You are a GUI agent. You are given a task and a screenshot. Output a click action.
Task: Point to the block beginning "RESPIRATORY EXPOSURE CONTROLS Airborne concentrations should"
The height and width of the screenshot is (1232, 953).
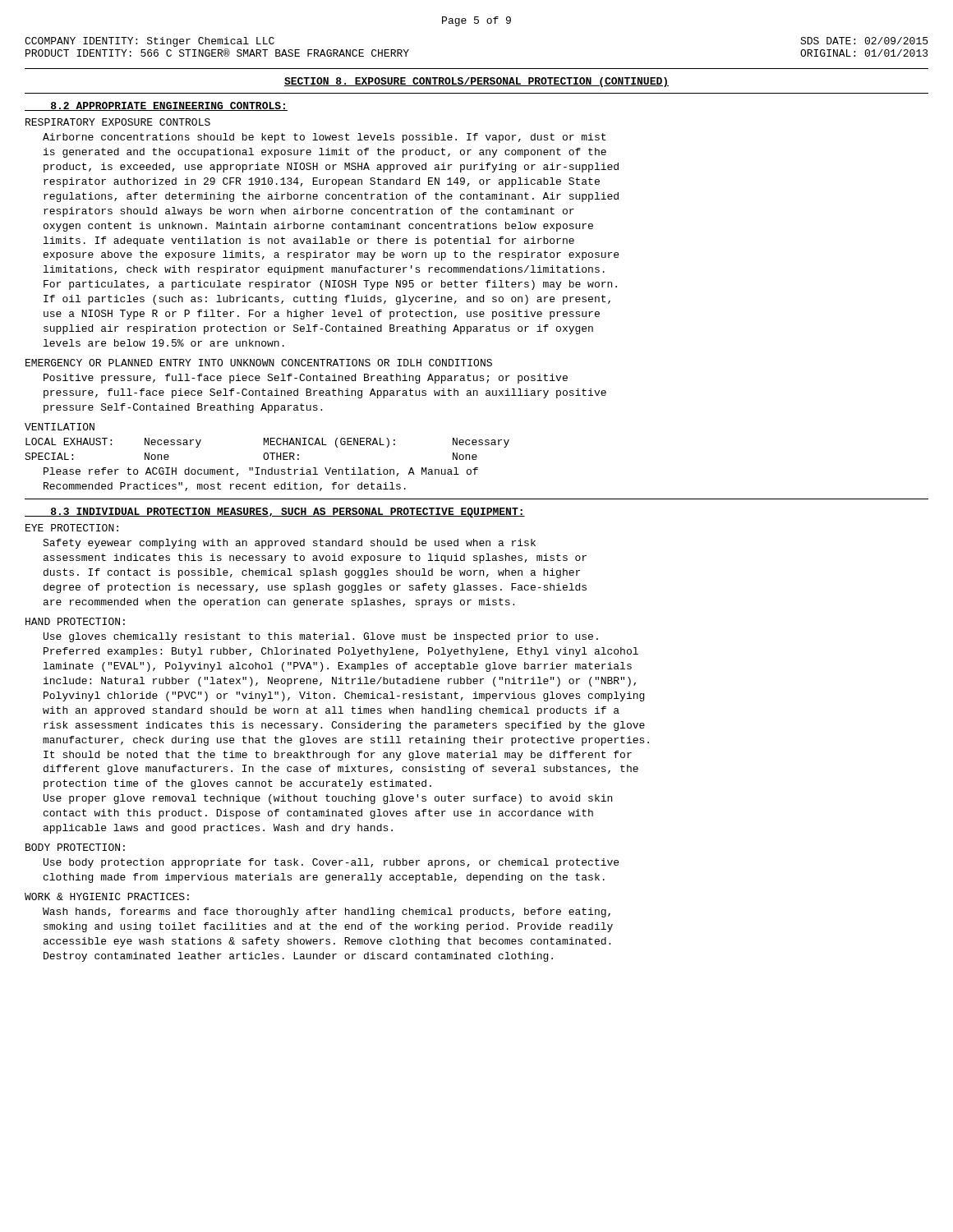click(x=476, y=234)
